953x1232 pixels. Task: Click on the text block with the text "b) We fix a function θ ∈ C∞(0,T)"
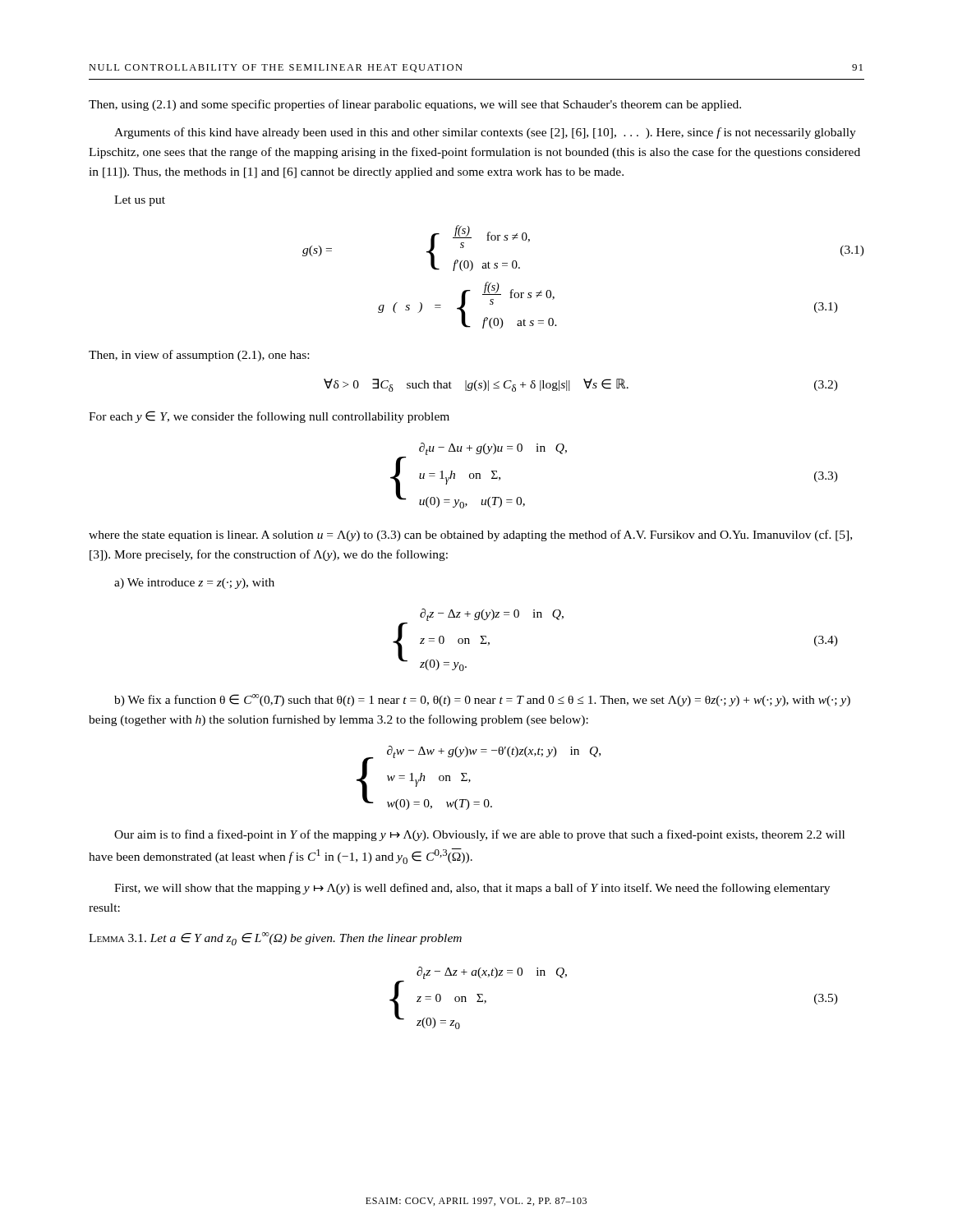476,708
